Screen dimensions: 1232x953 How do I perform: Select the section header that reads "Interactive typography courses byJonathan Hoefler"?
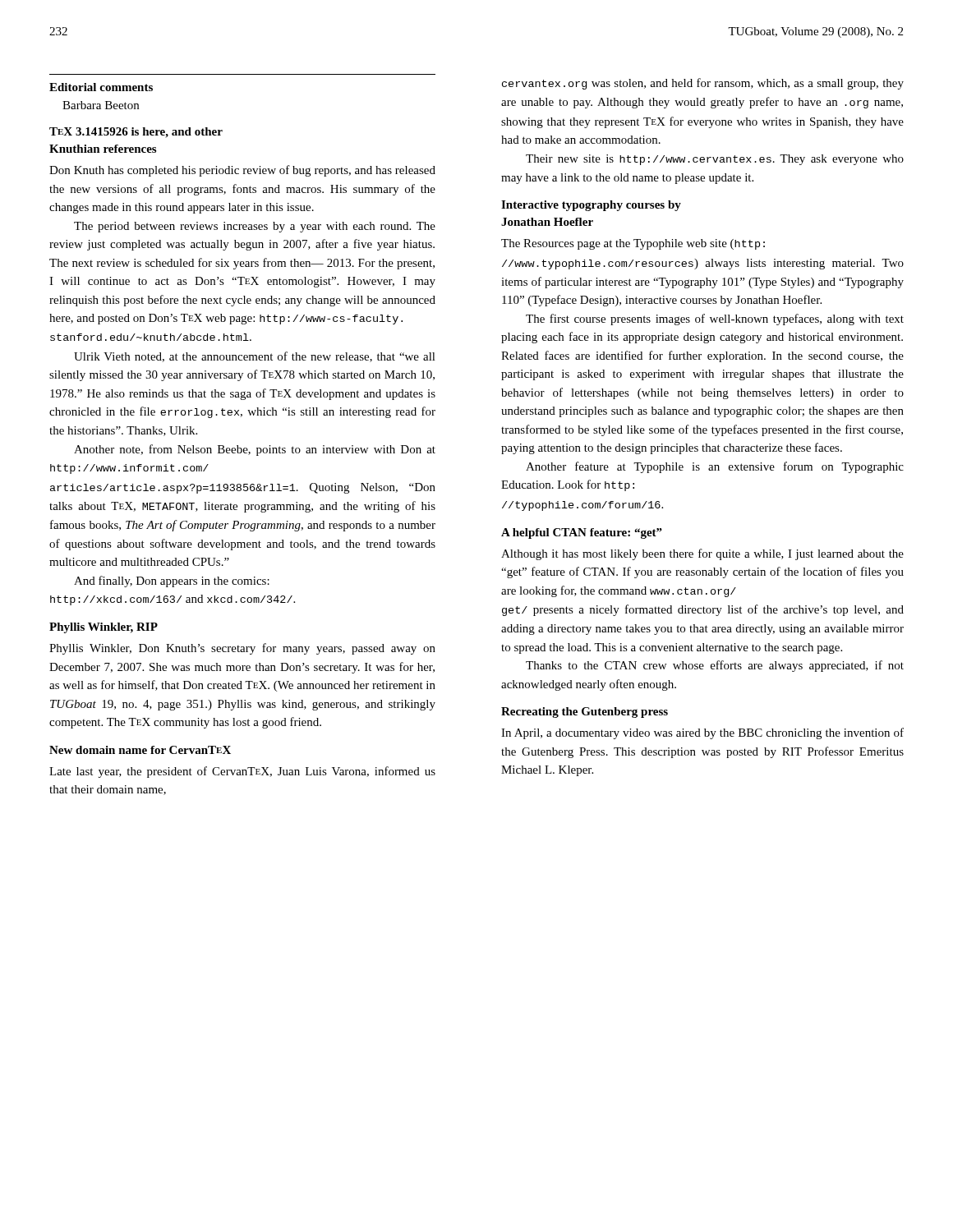[x=591, y=213]
